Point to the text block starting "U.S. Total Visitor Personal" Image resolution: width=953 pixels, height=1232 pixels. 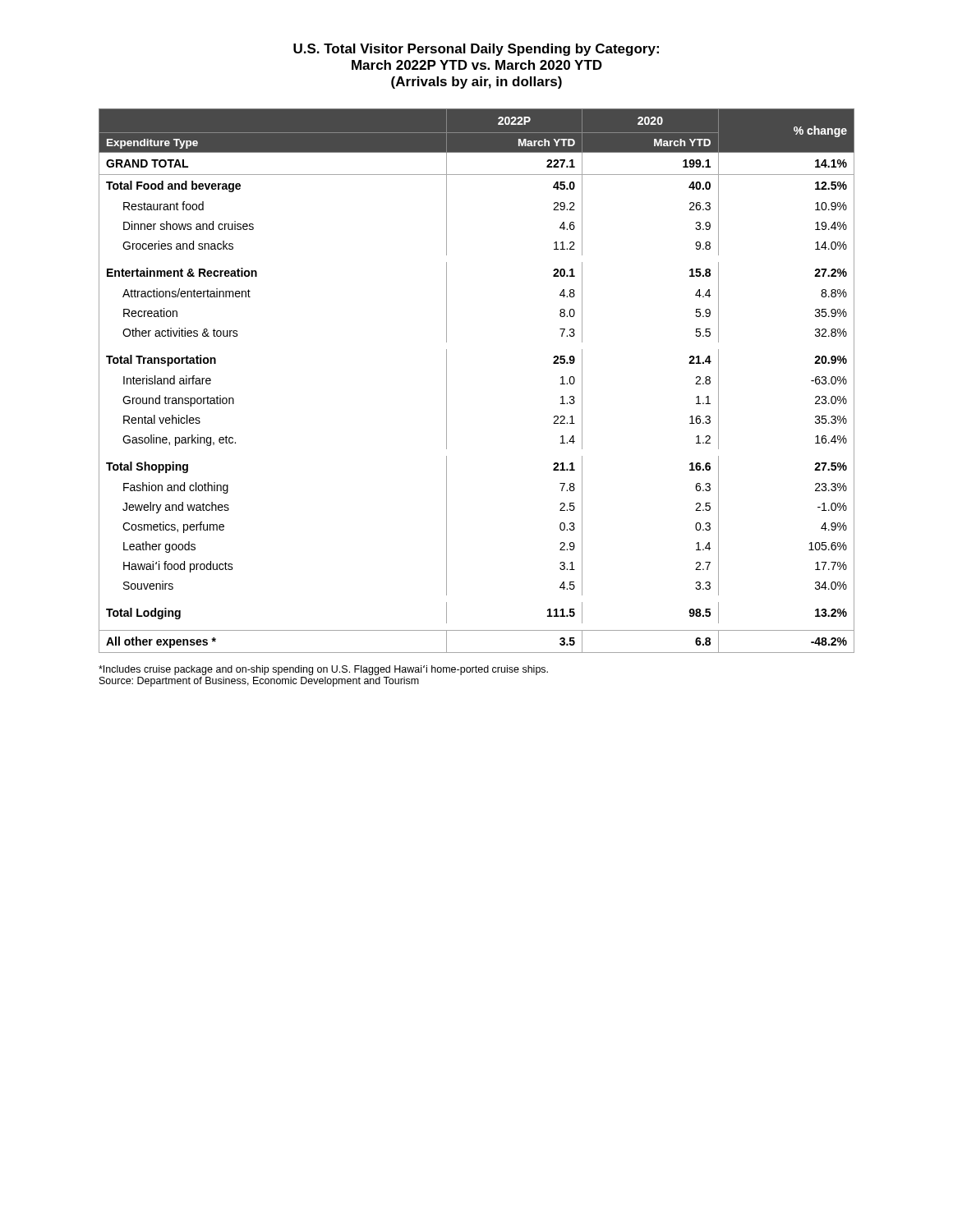tap(476, 66)
